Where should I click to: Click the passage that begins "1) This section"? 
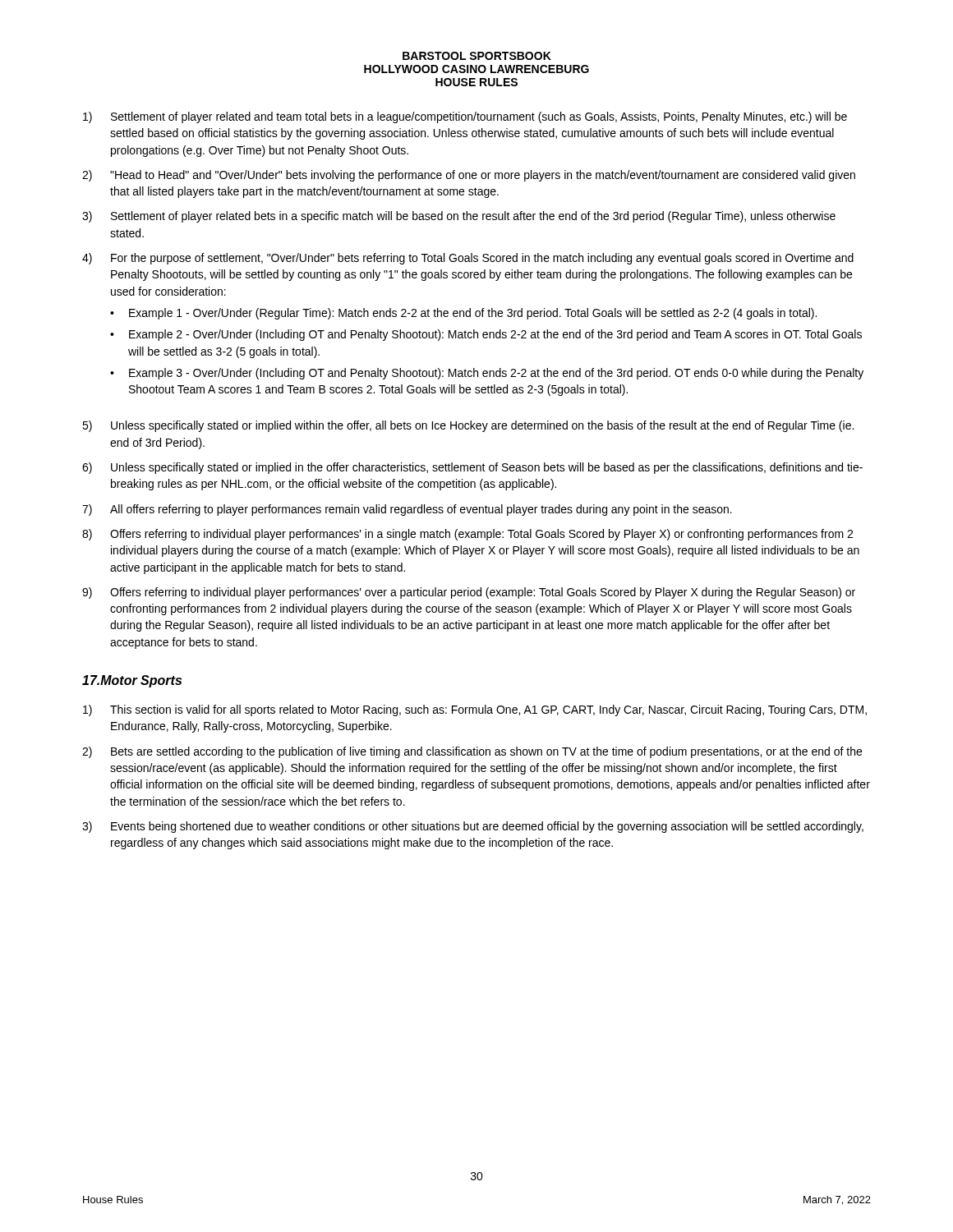476,718
